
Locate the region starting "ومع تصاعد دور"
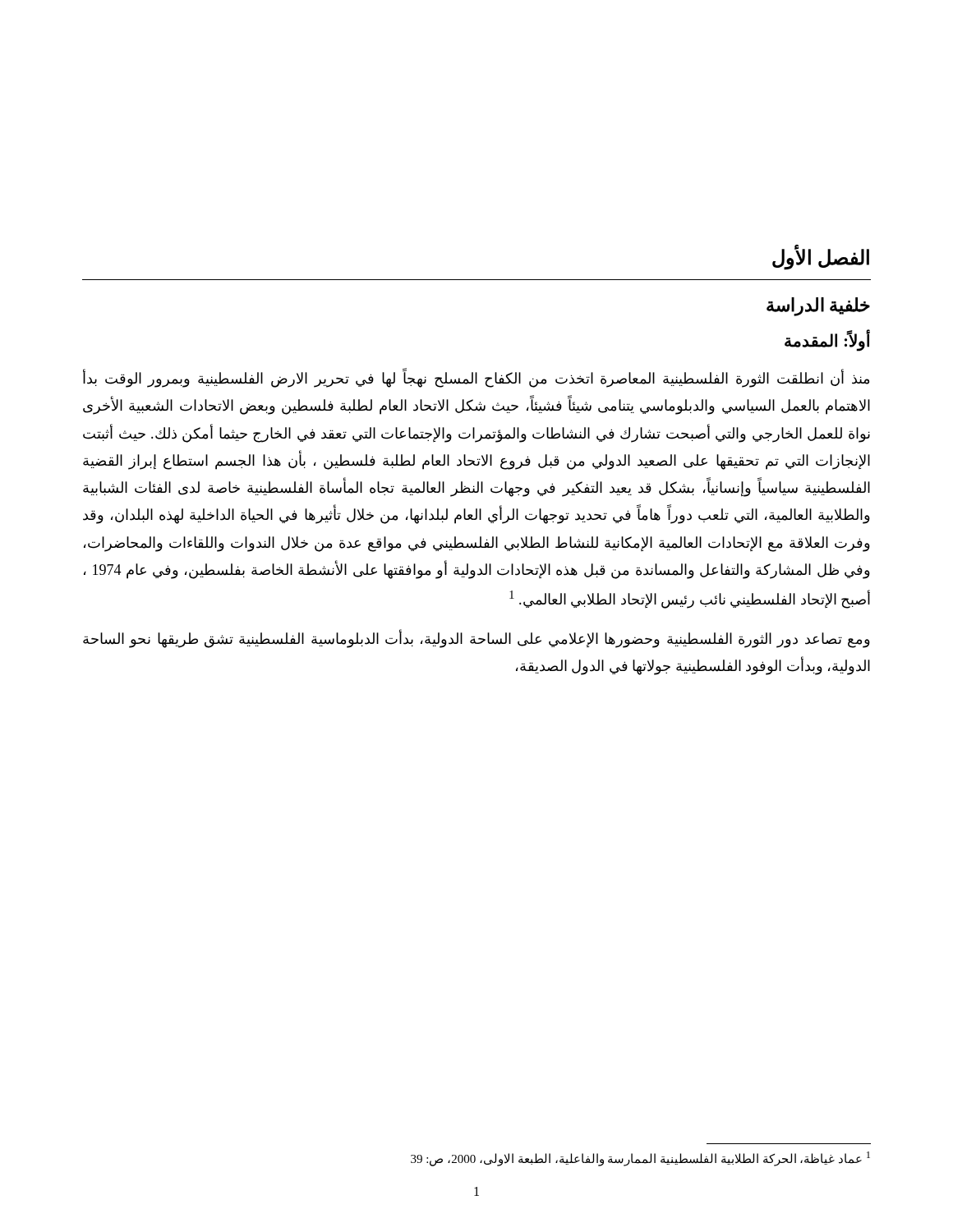476,652
